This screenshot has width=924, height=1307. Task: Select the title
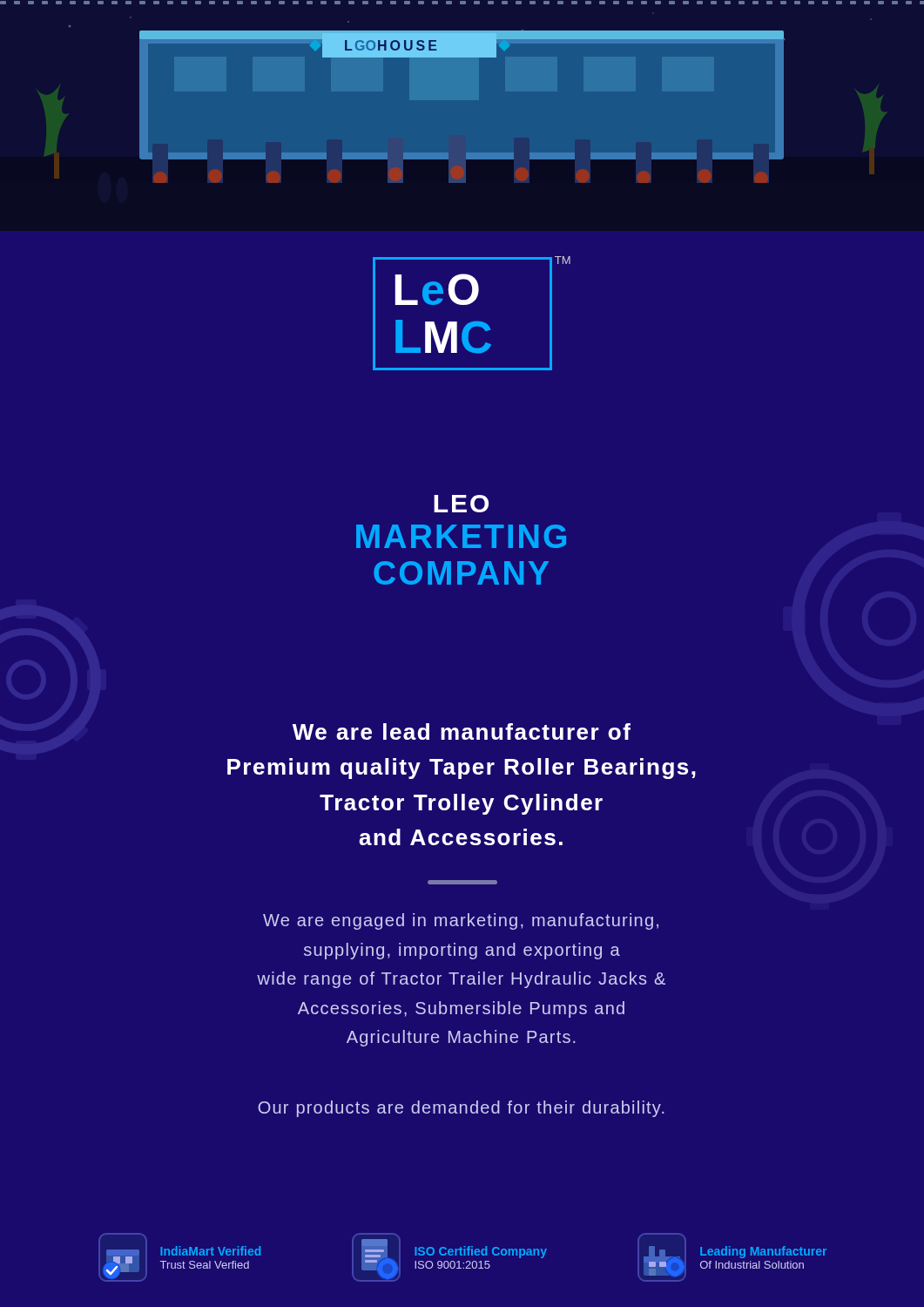[x=462, y=540]
